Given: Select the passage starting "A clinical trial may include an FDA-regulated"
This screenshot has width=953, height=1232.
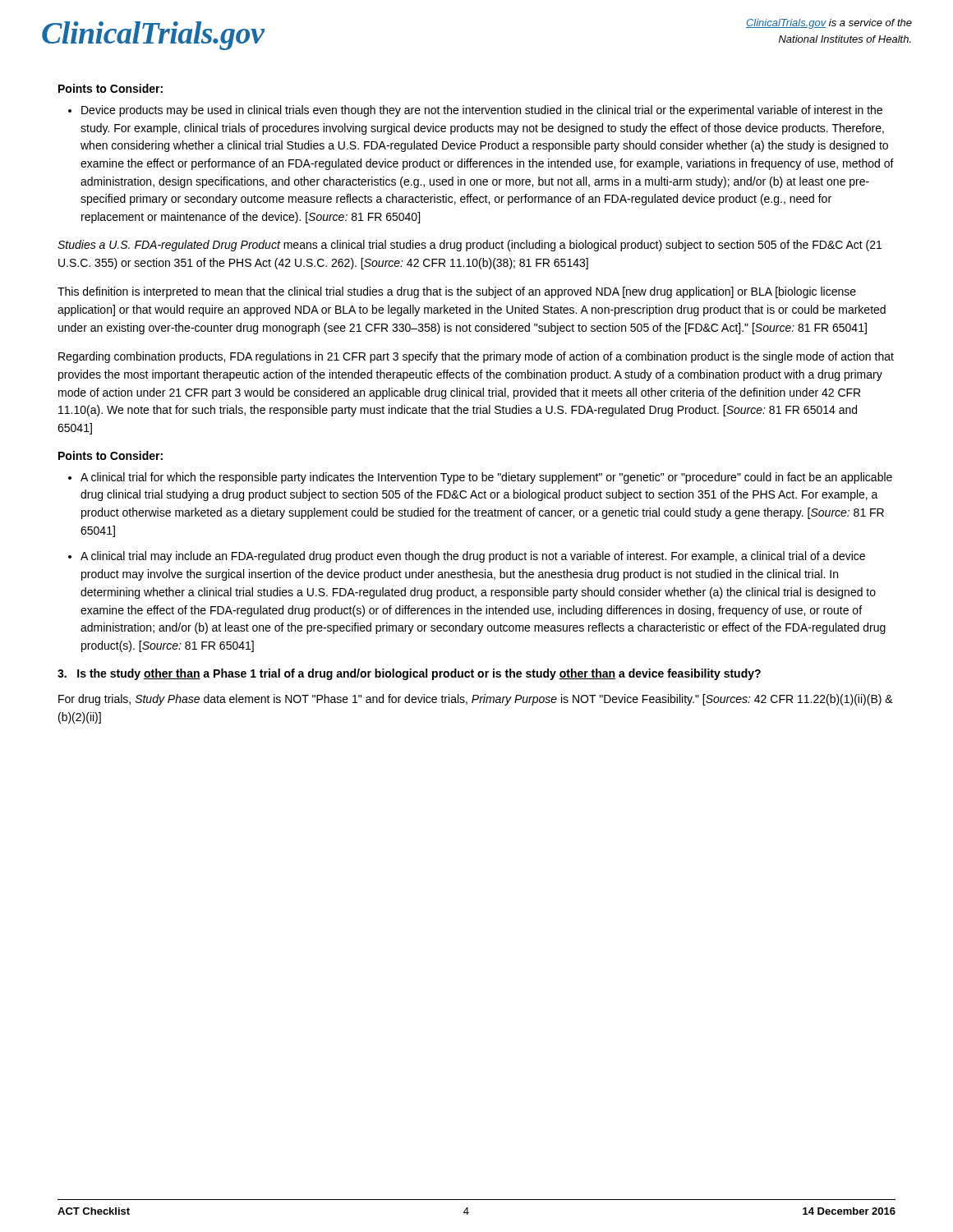Looking at the screenshot, I should (x=483, y=601).
